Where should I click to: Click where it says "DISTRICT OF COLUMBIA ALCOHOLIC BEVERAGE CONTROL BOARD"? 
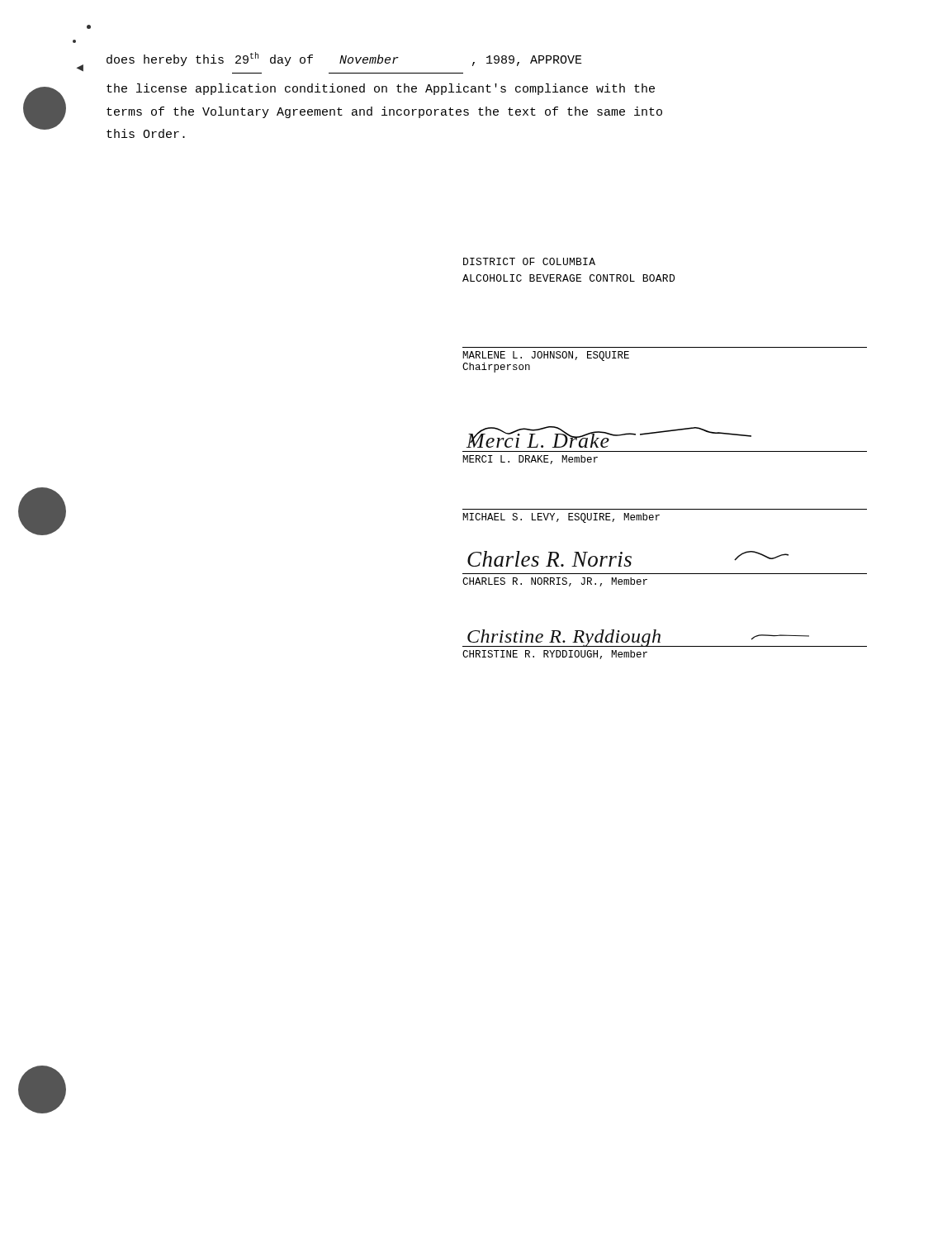click(x=569, y=271)
